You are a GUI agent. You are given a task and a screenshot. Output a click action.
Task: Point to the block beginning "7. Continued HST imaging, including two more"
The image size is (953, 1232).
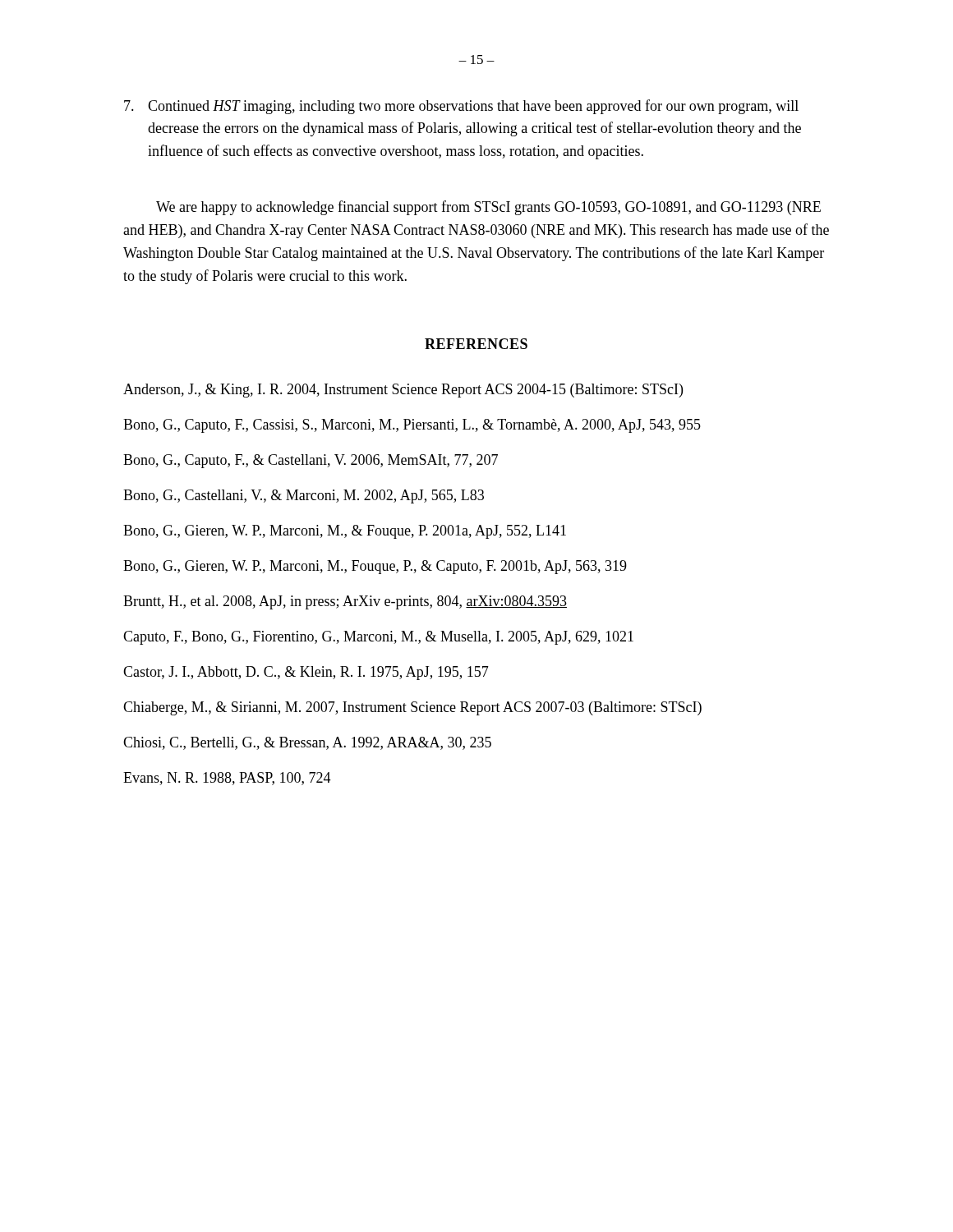point(476,129)
